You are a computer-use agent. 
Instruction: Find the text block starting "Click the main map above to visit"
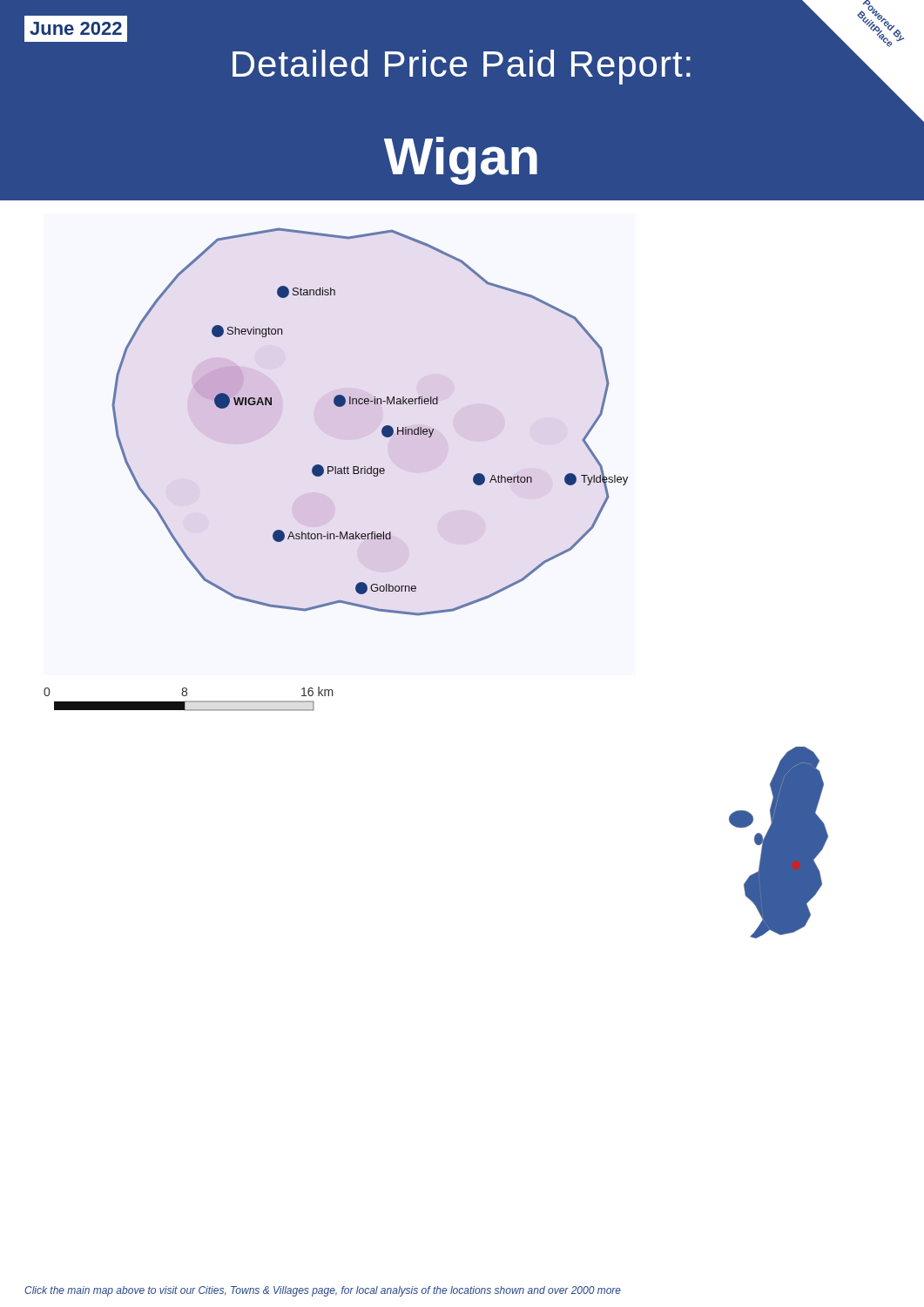coord(323,1290)
